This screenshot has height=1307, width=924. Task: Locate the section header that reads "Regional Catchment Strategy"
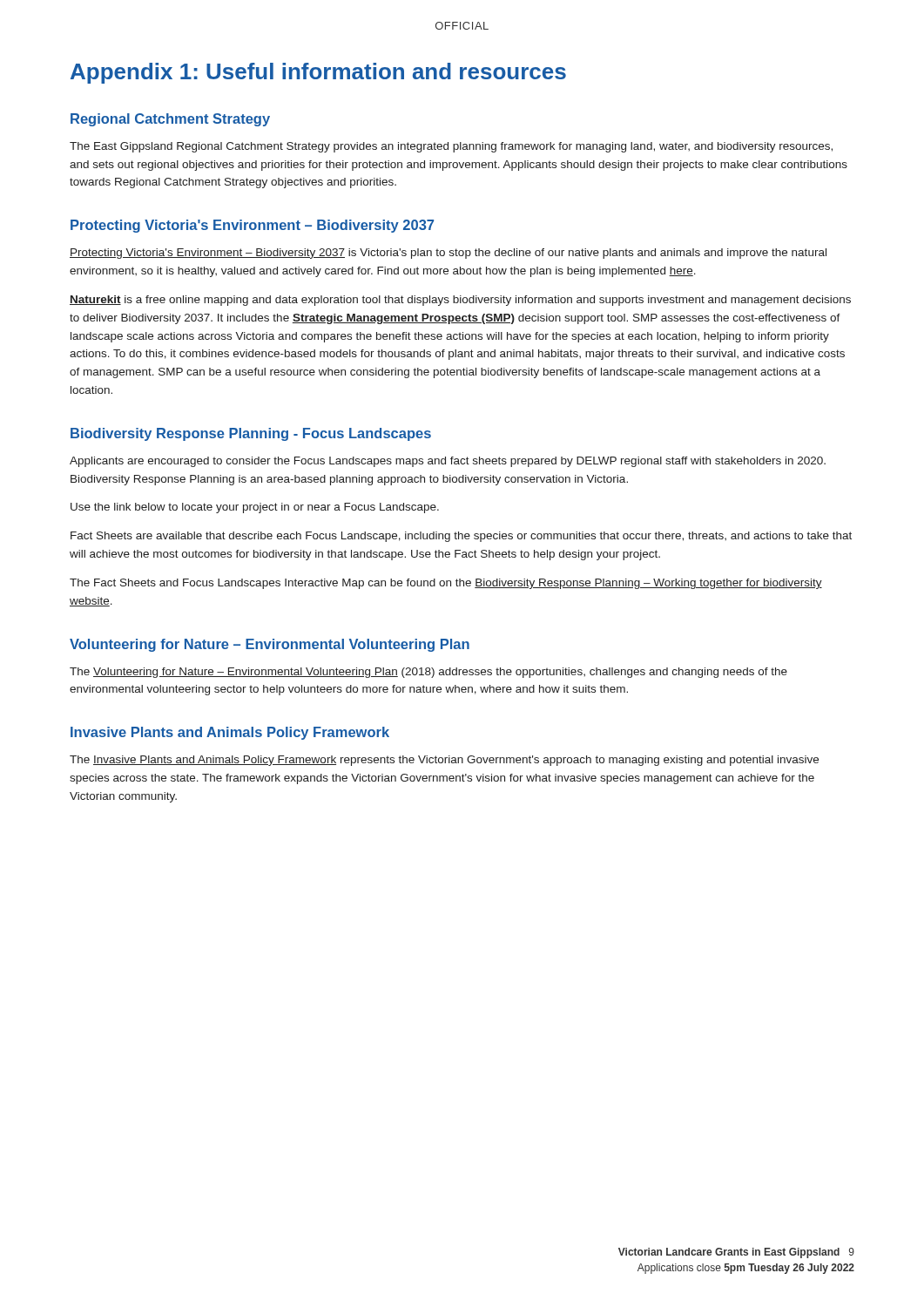[170, 119]
